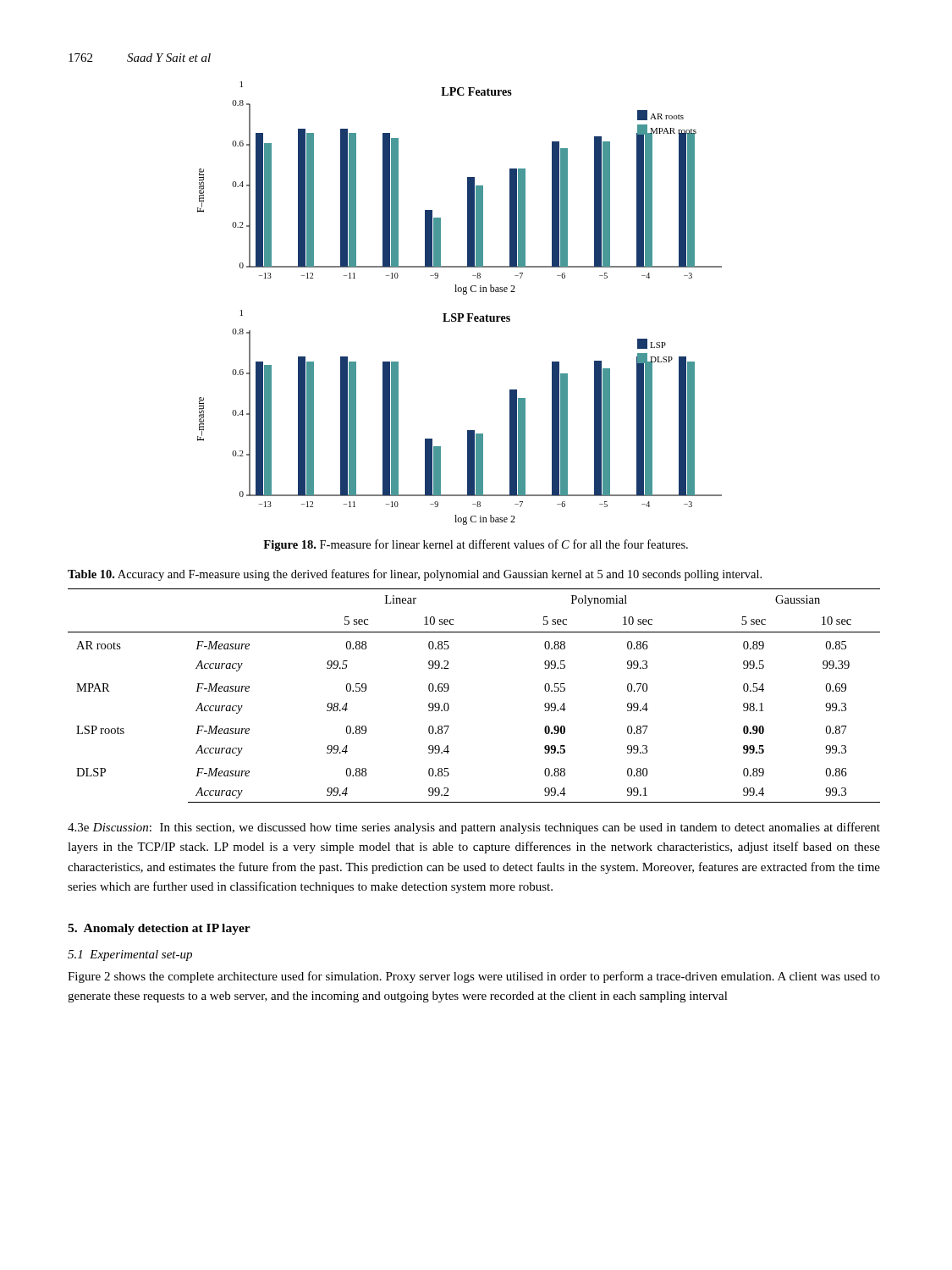Find the region starting "Table 10. Accuracy and F-measure using the derived"
The height and width of the screenshot is (1270, 952).
tap(415, 574)
